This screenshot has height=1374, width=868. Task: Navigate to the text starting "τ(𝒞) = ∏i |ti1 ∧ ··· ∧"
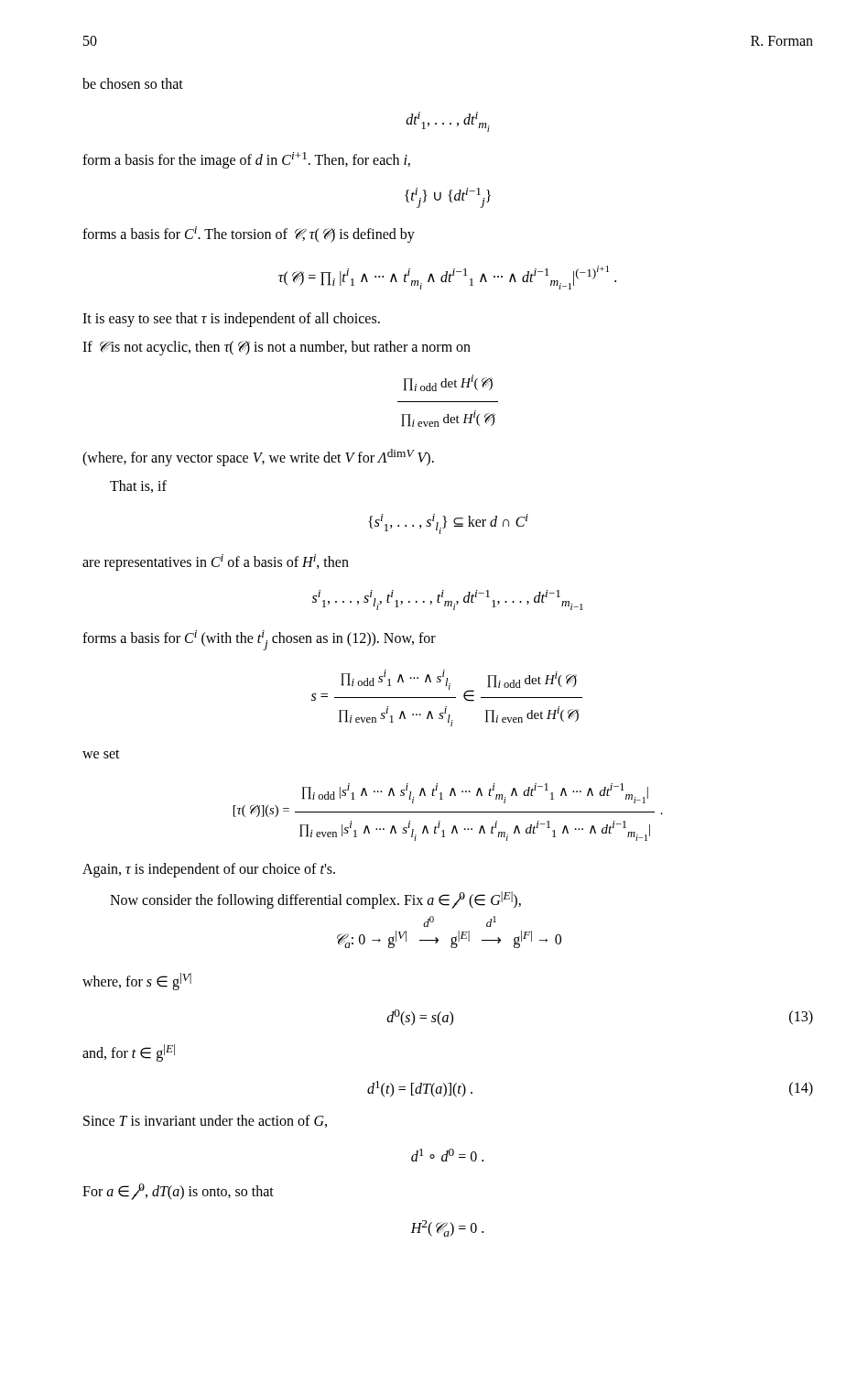(x=448, y=277)
